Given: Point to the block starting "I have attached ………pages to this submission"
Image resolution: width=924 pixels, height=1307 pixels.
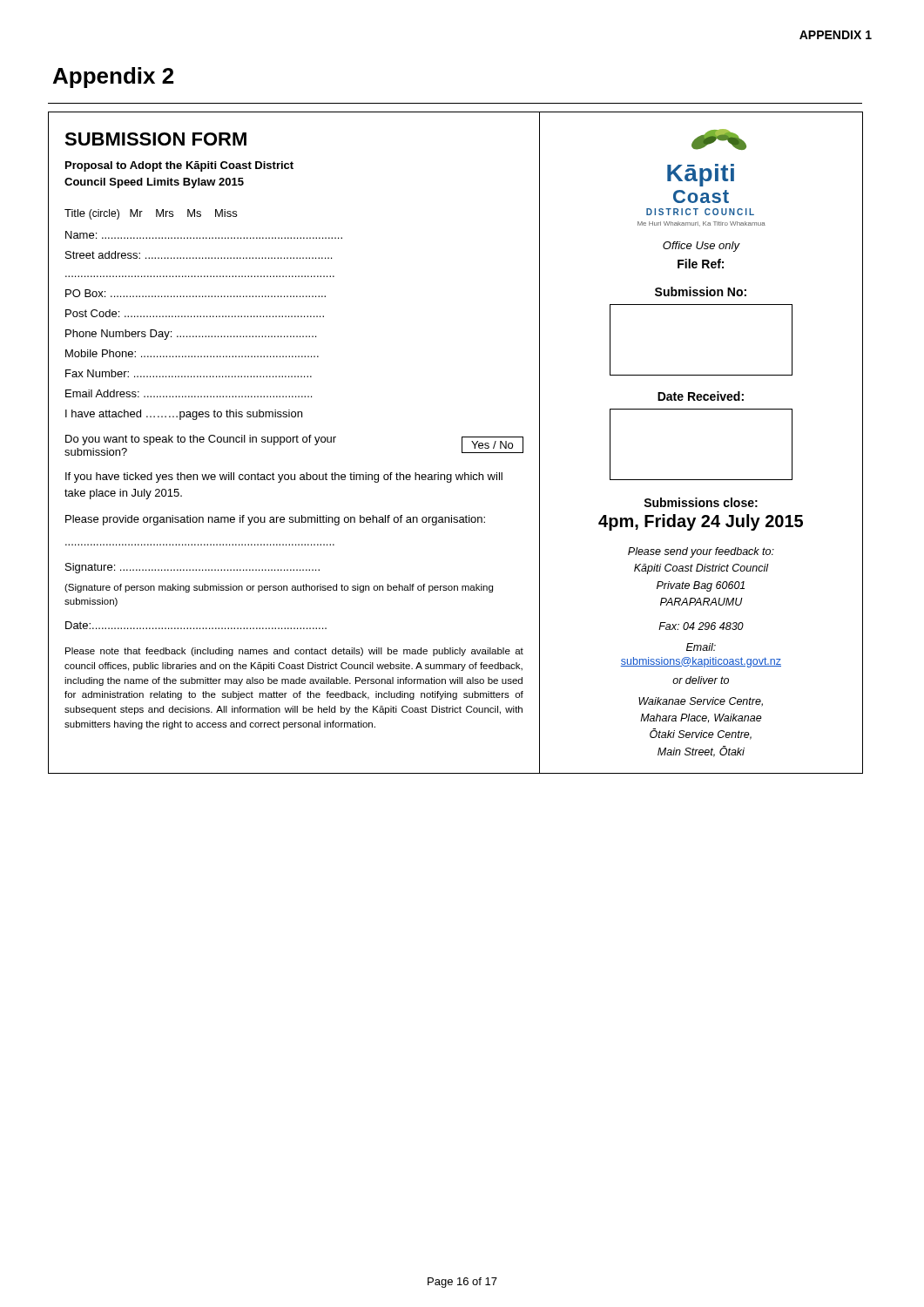Looking at the screenshot, I should click(184, 413).
